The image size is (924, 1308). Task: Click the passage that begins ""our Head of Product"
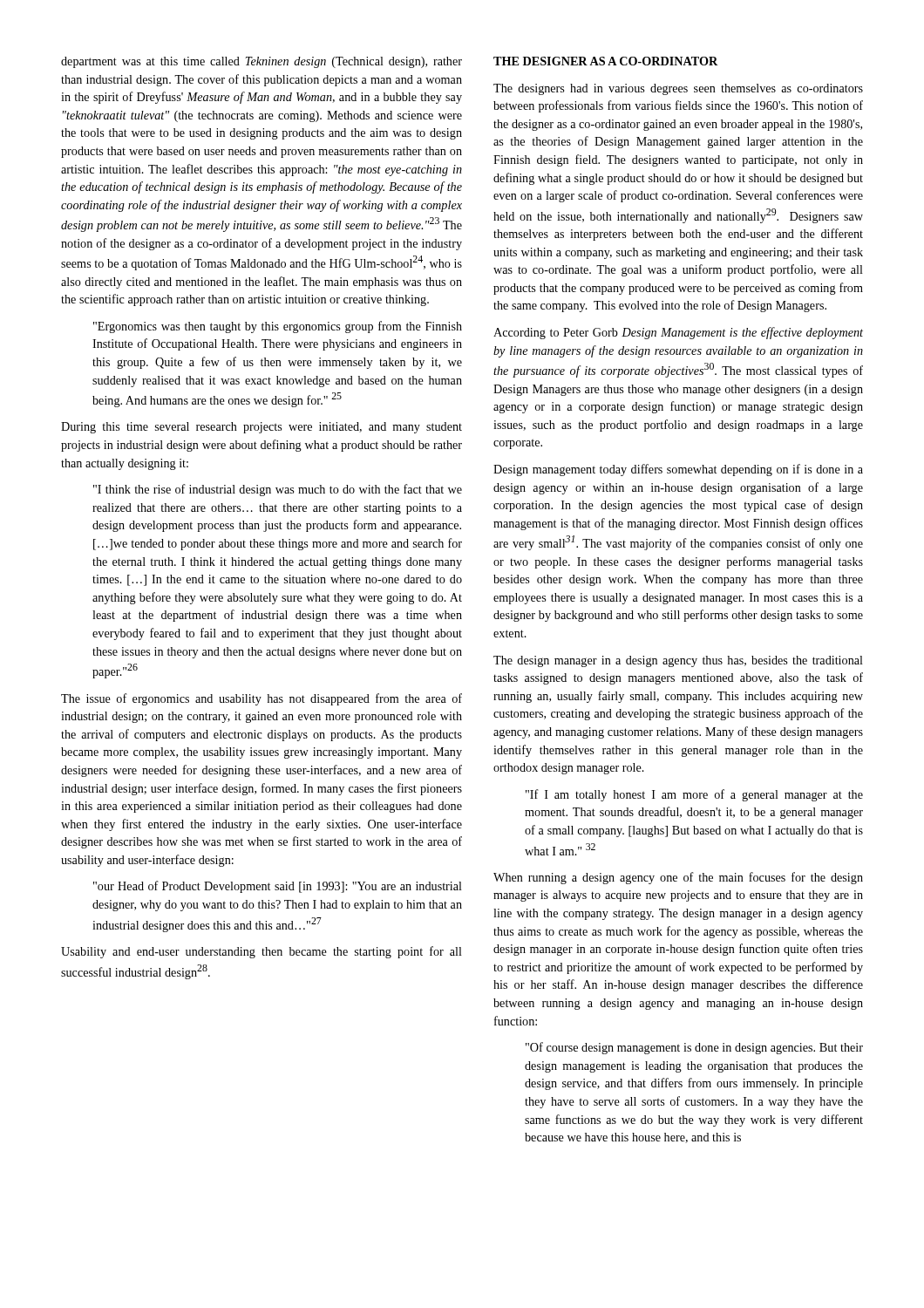(x=277, y=906)
